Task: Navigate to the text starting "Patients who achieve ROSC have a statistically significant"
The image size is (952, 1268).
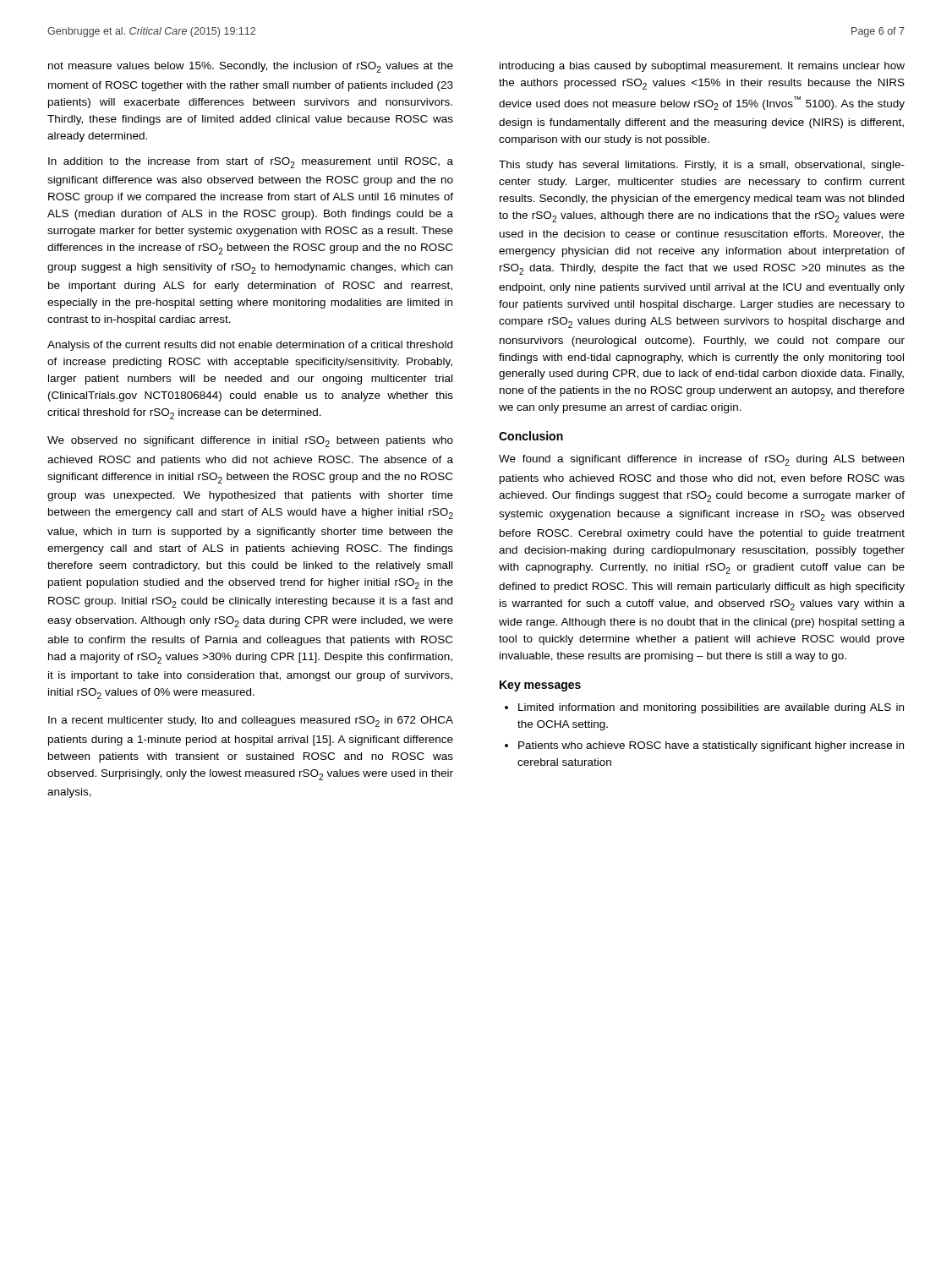Action: [x=702, y=754]
